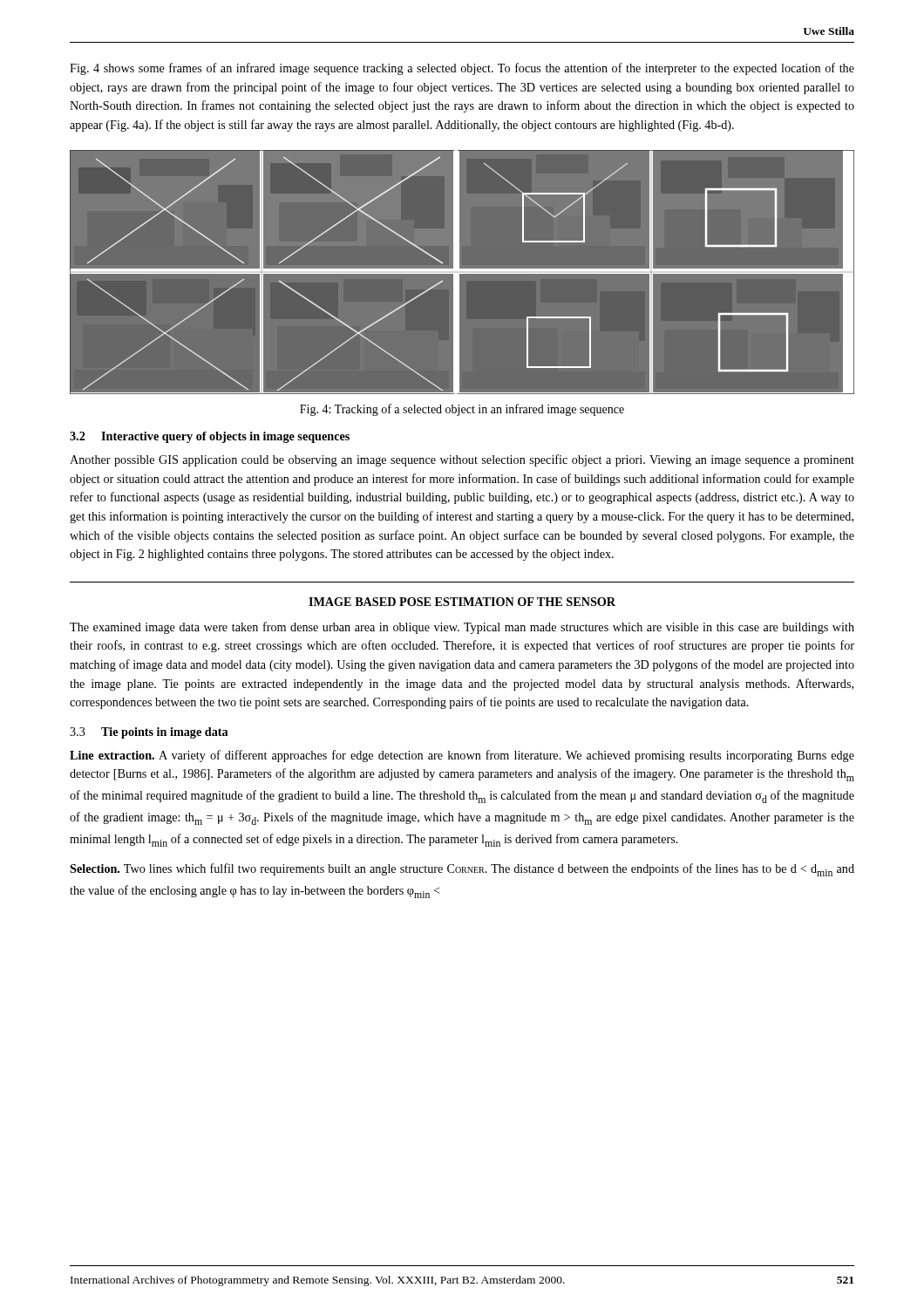Find the section header that says "3.2 Interactive query of"
Viewport: 924px width, 1308px height.
[x=210, y=437]
